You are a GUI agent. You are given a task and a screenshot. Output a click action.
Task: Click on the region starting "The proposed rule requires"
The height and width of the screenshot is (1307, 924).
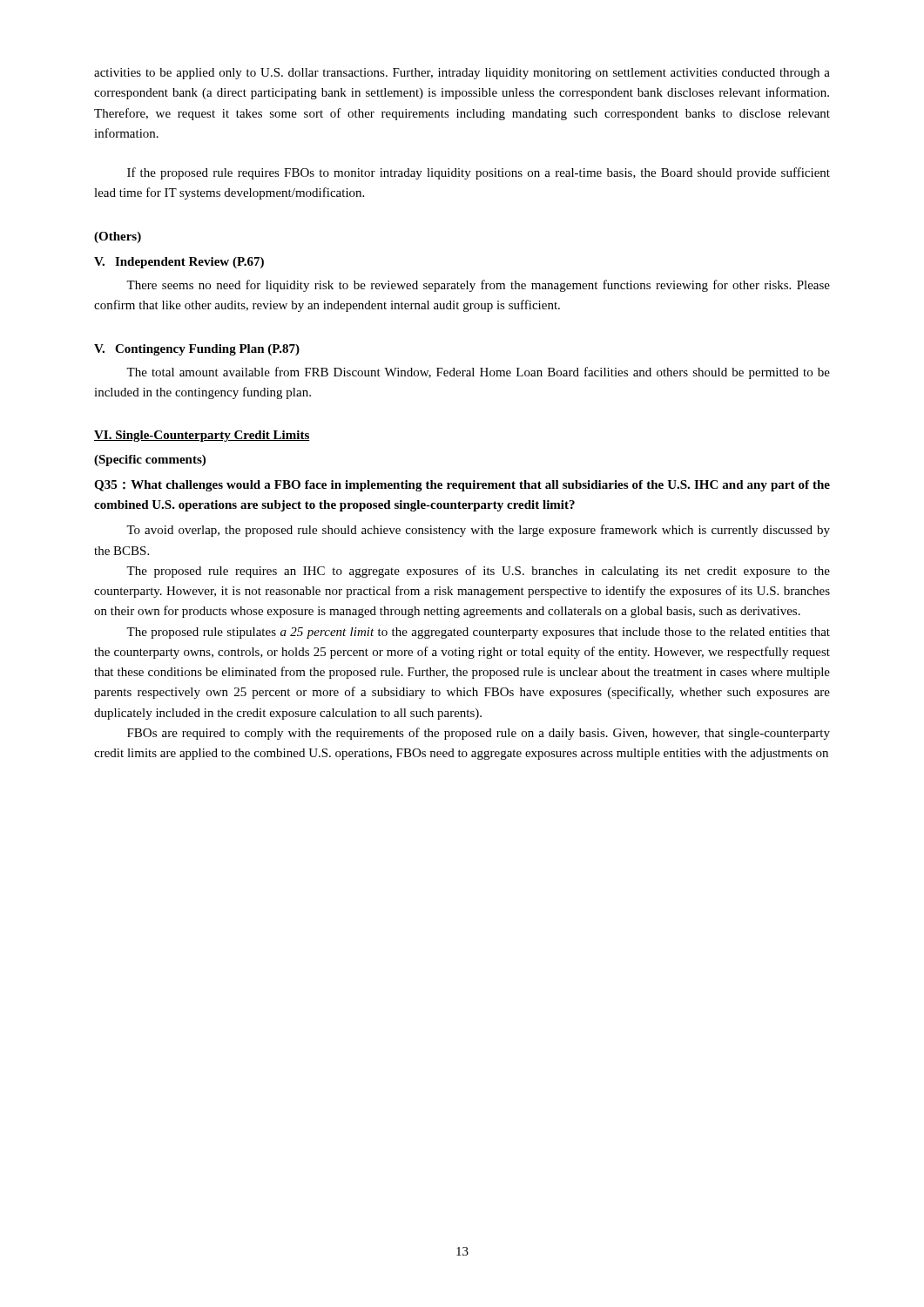462,591
